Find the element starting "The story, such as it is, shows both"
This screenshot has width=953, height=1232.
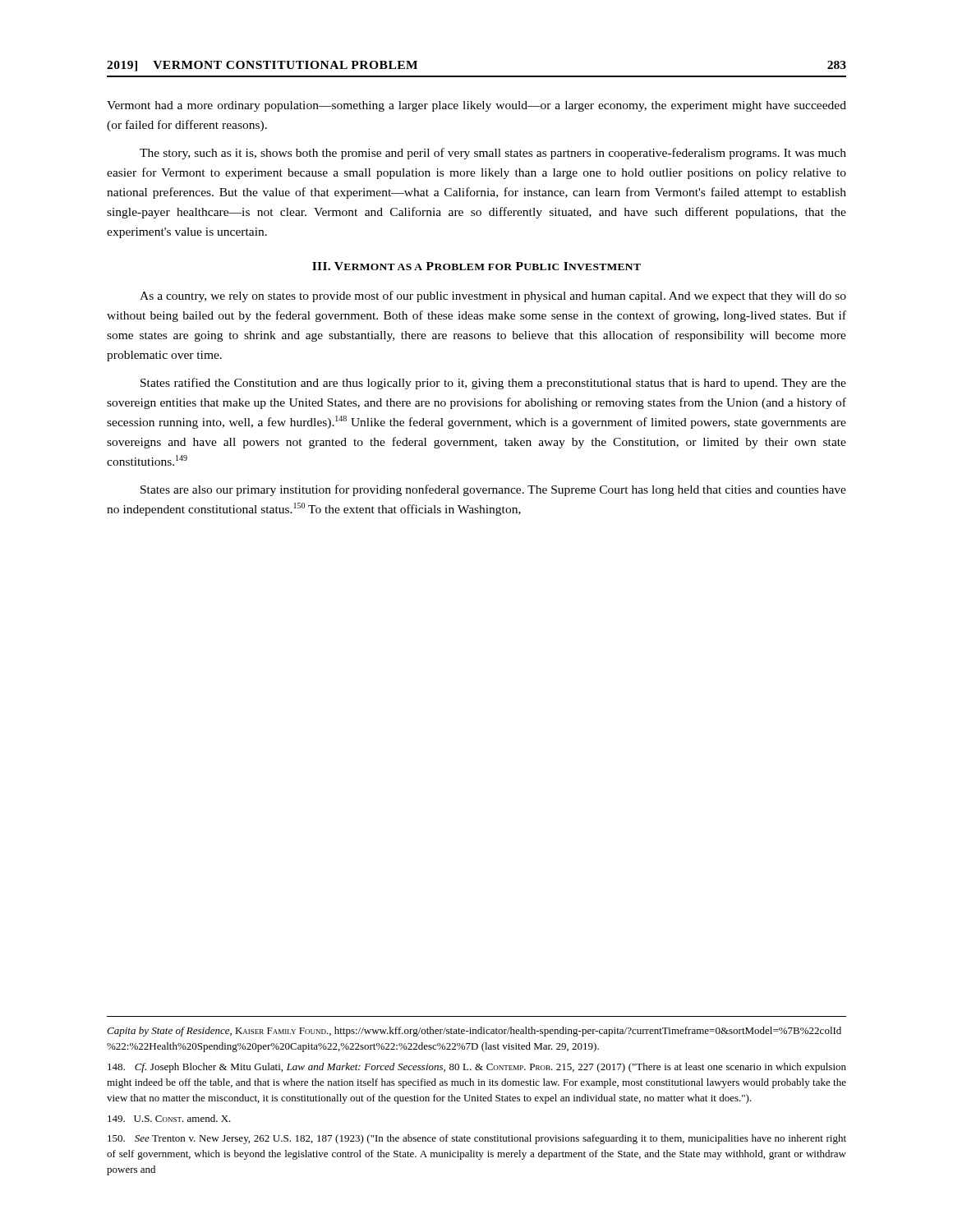coord(476,192)
